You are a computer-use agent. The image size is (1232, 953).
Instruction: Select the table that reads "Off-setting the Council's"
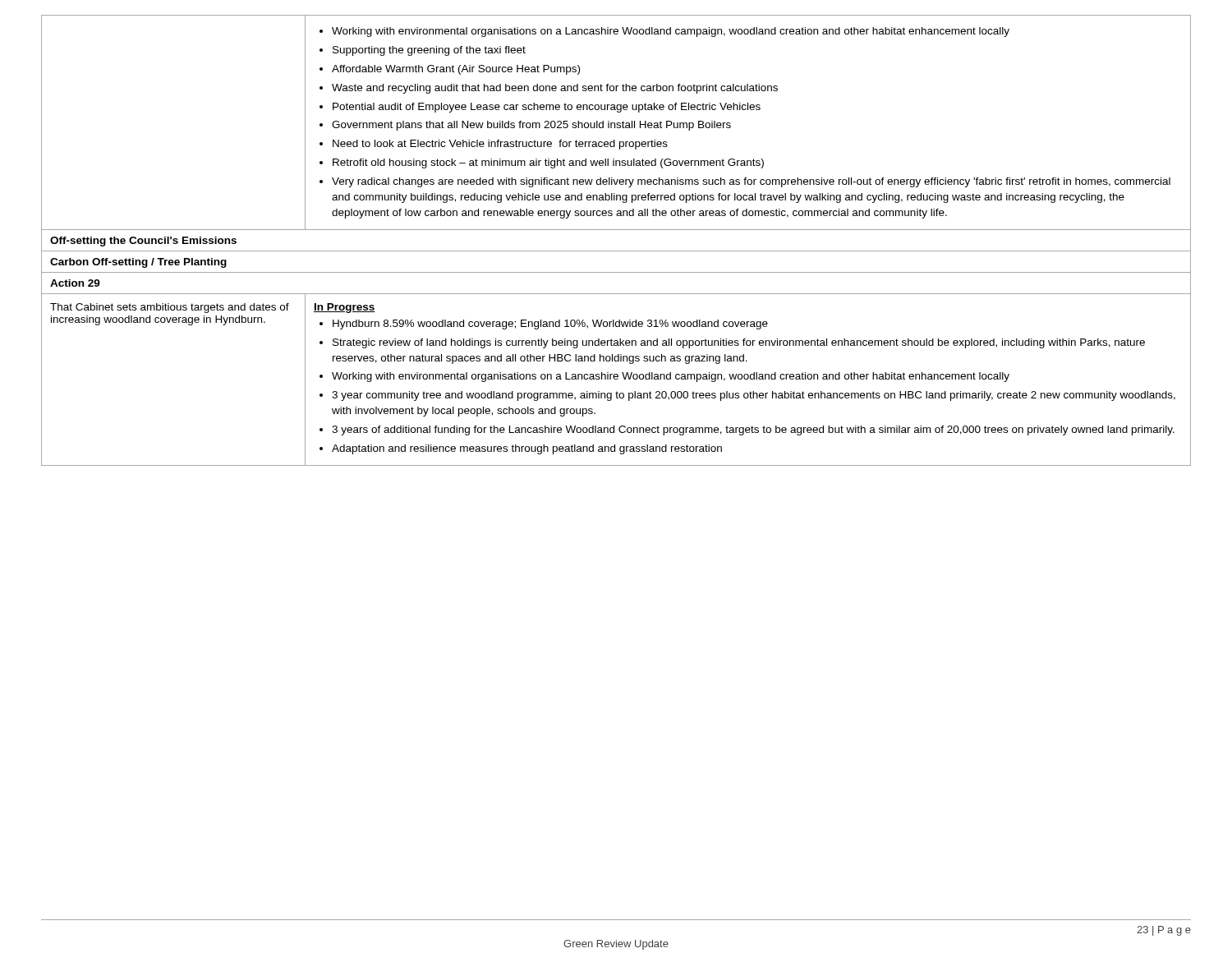tap(616, 240)
